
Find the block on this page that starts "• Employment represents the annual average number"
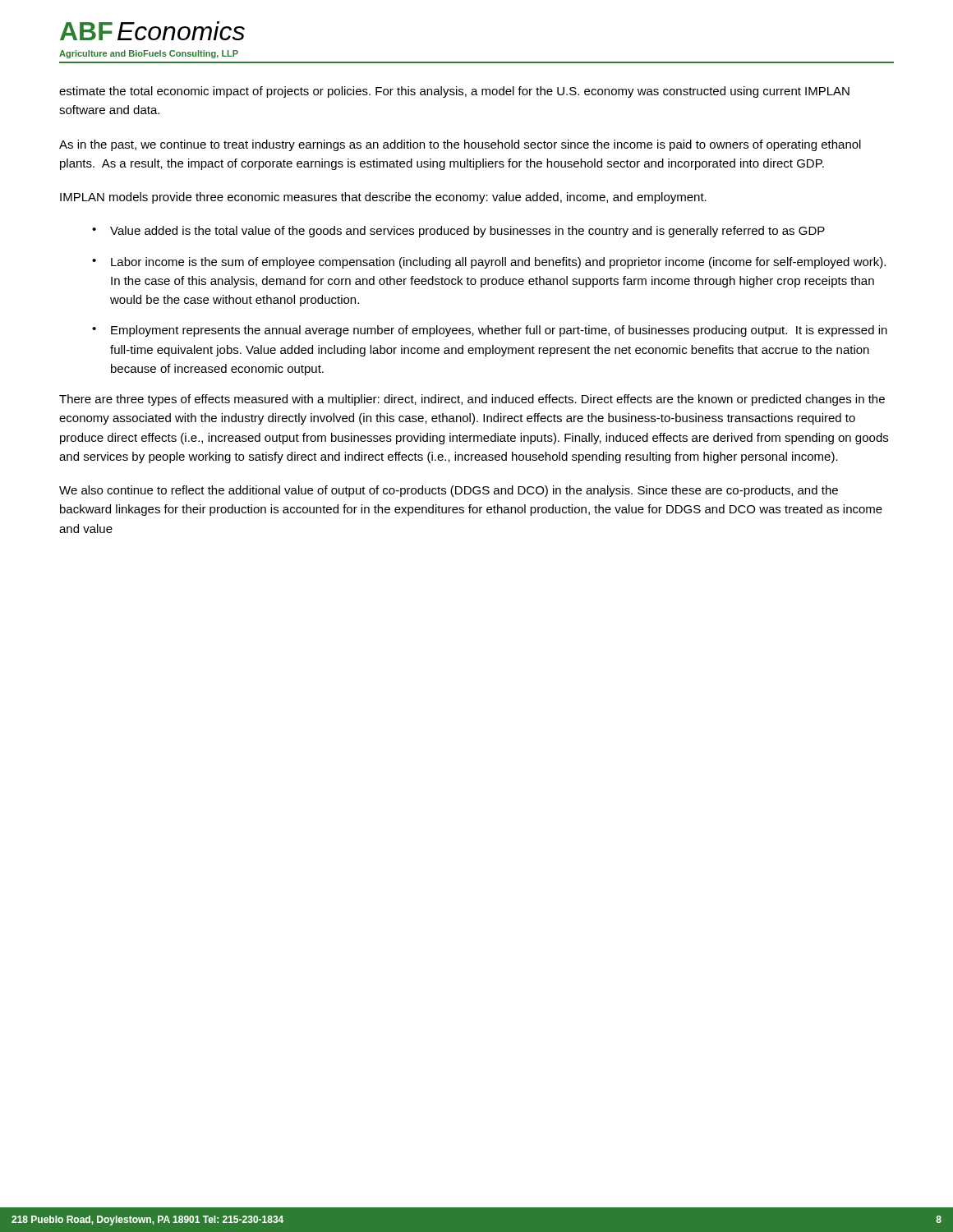pos(493,349)
